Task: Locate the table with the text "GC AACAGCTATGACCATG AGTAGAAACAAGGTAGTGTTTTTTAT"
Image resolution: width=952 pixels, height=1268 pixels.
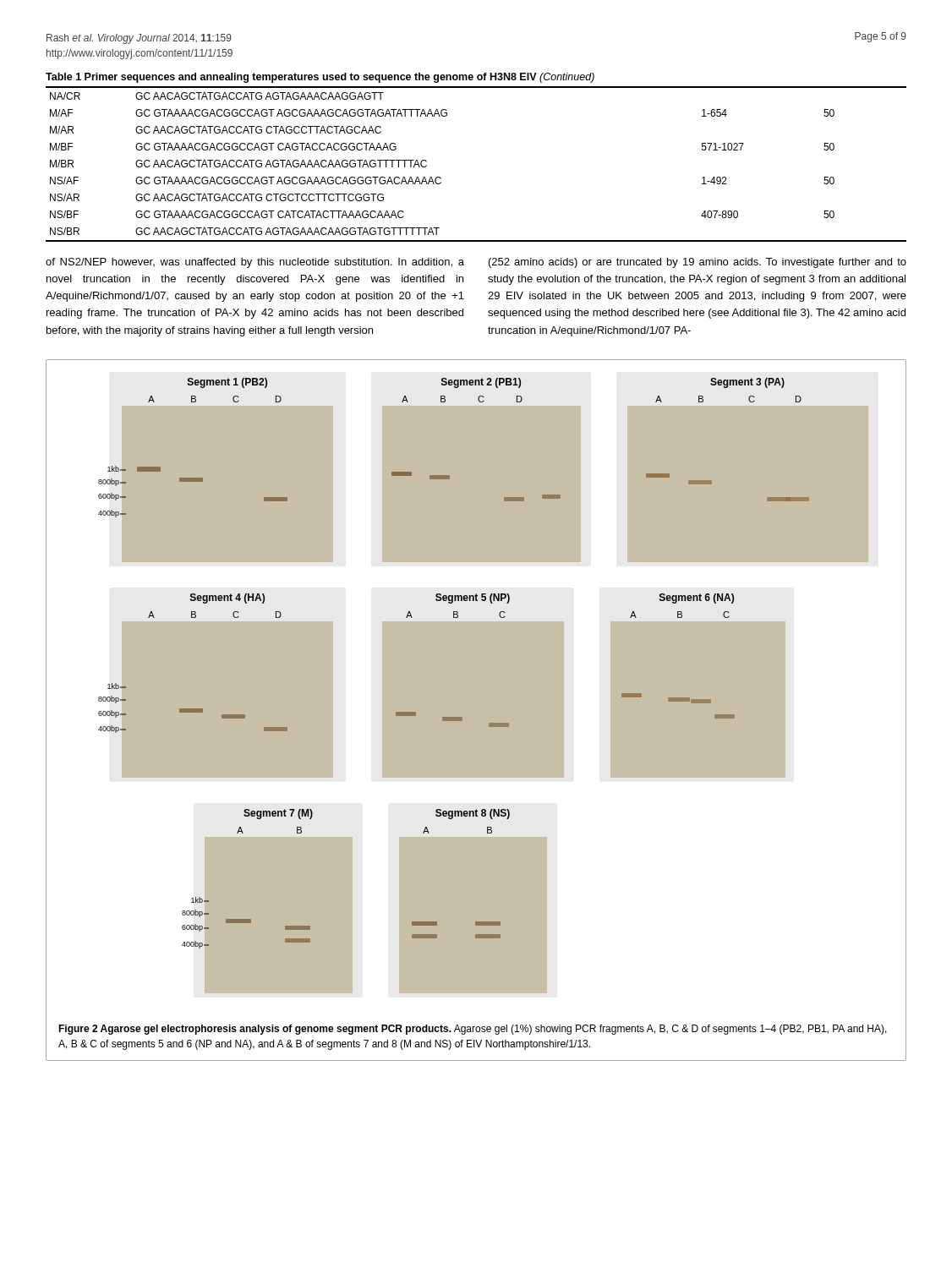Action: pos(476,156)
